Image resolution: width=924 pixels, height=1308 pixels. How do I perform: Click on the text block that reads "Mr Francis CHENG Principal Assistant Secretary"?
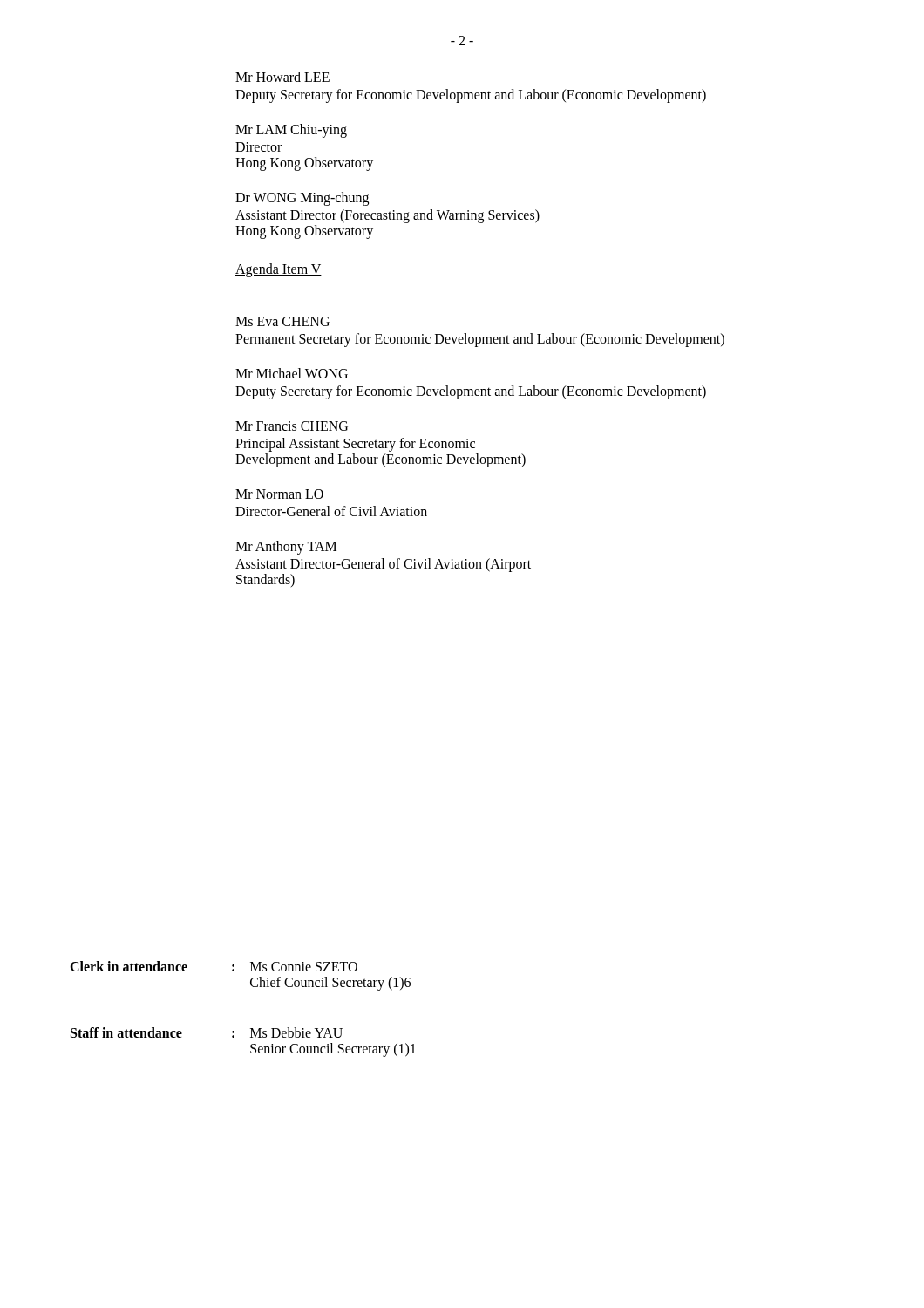292,426
